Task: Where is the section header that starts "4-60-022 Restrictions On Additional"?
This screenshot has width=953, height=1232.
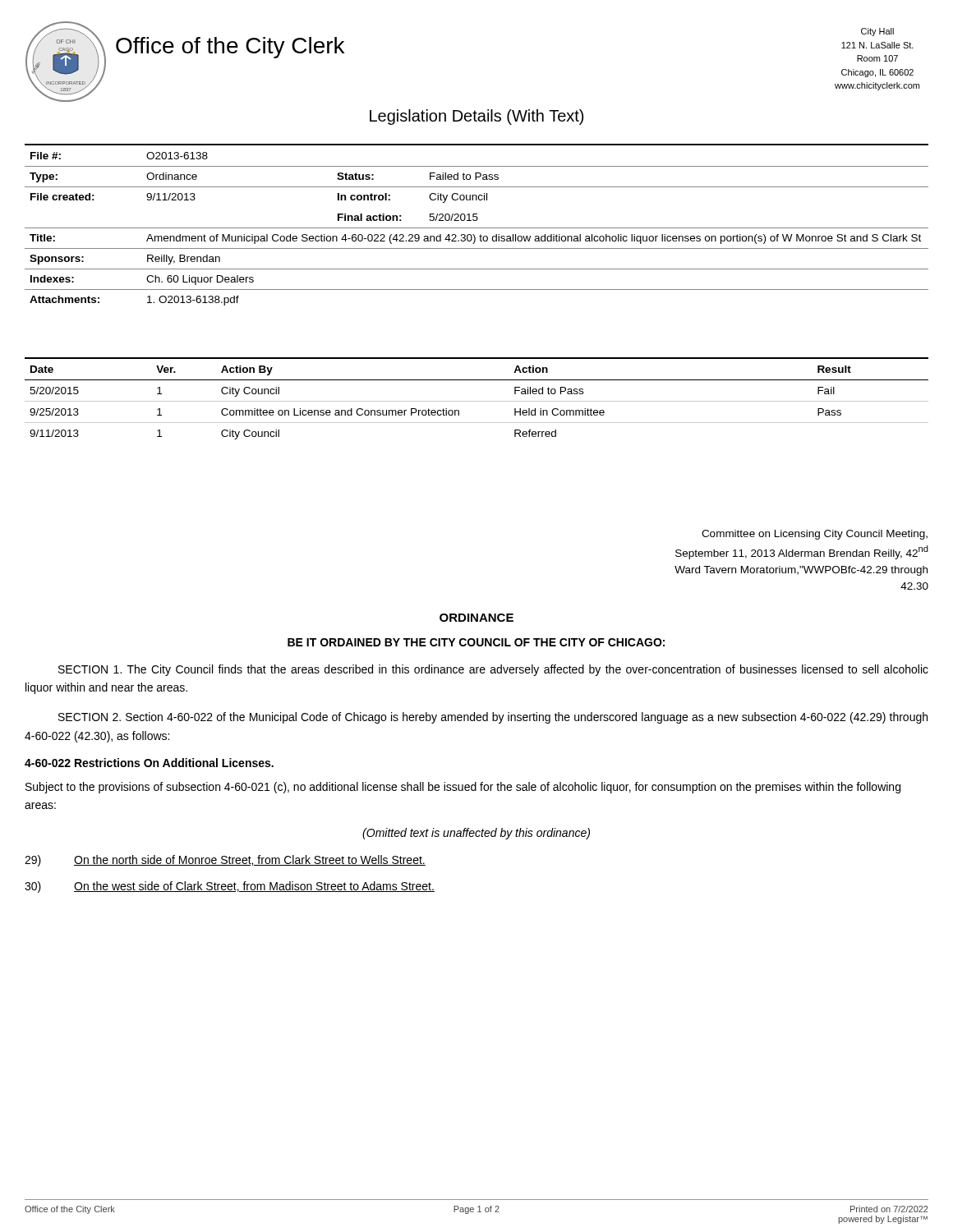Action: point(149,763)
